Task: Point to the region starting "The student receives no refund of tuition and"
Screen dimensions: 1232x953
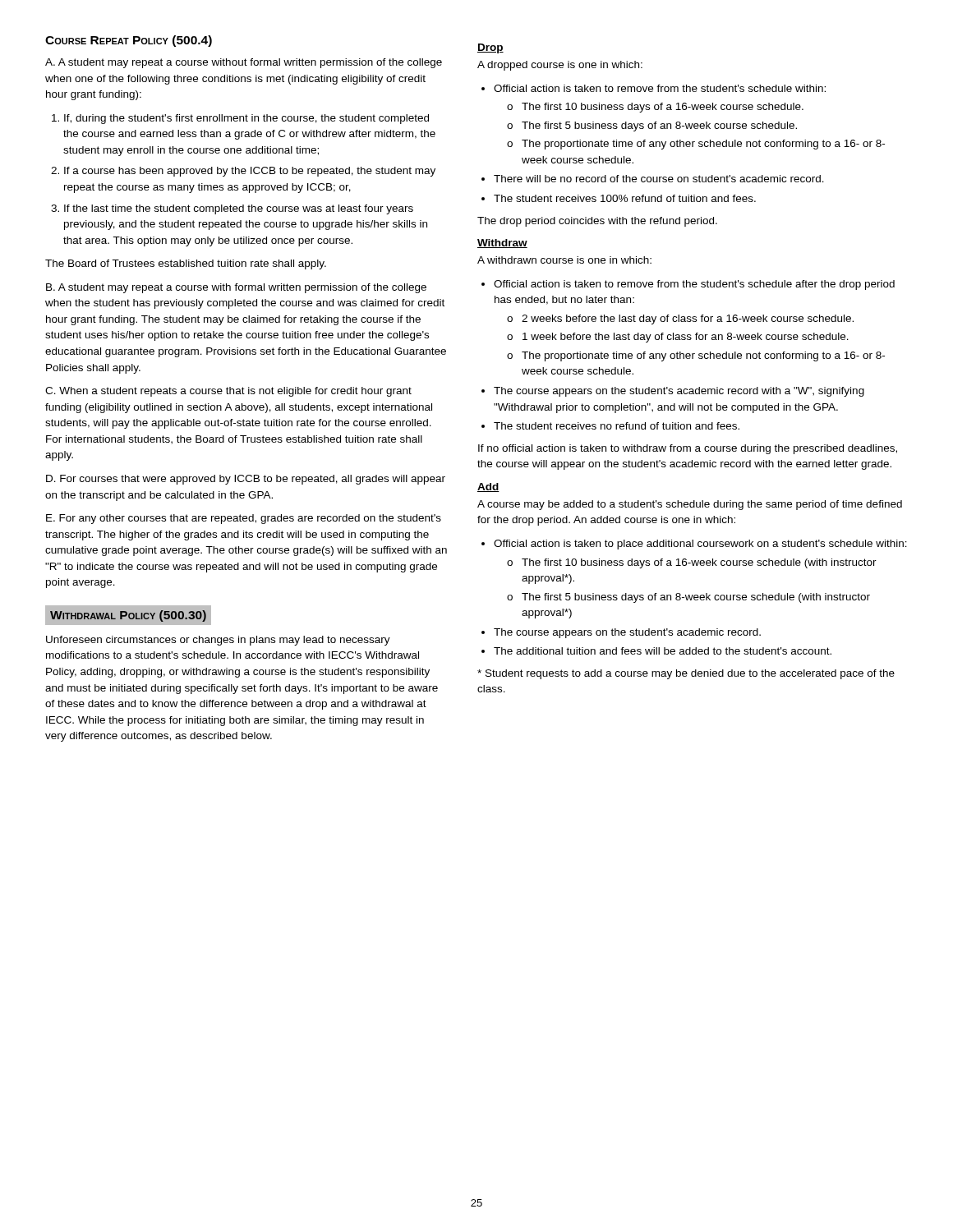Action: click(x=617, y=426)
